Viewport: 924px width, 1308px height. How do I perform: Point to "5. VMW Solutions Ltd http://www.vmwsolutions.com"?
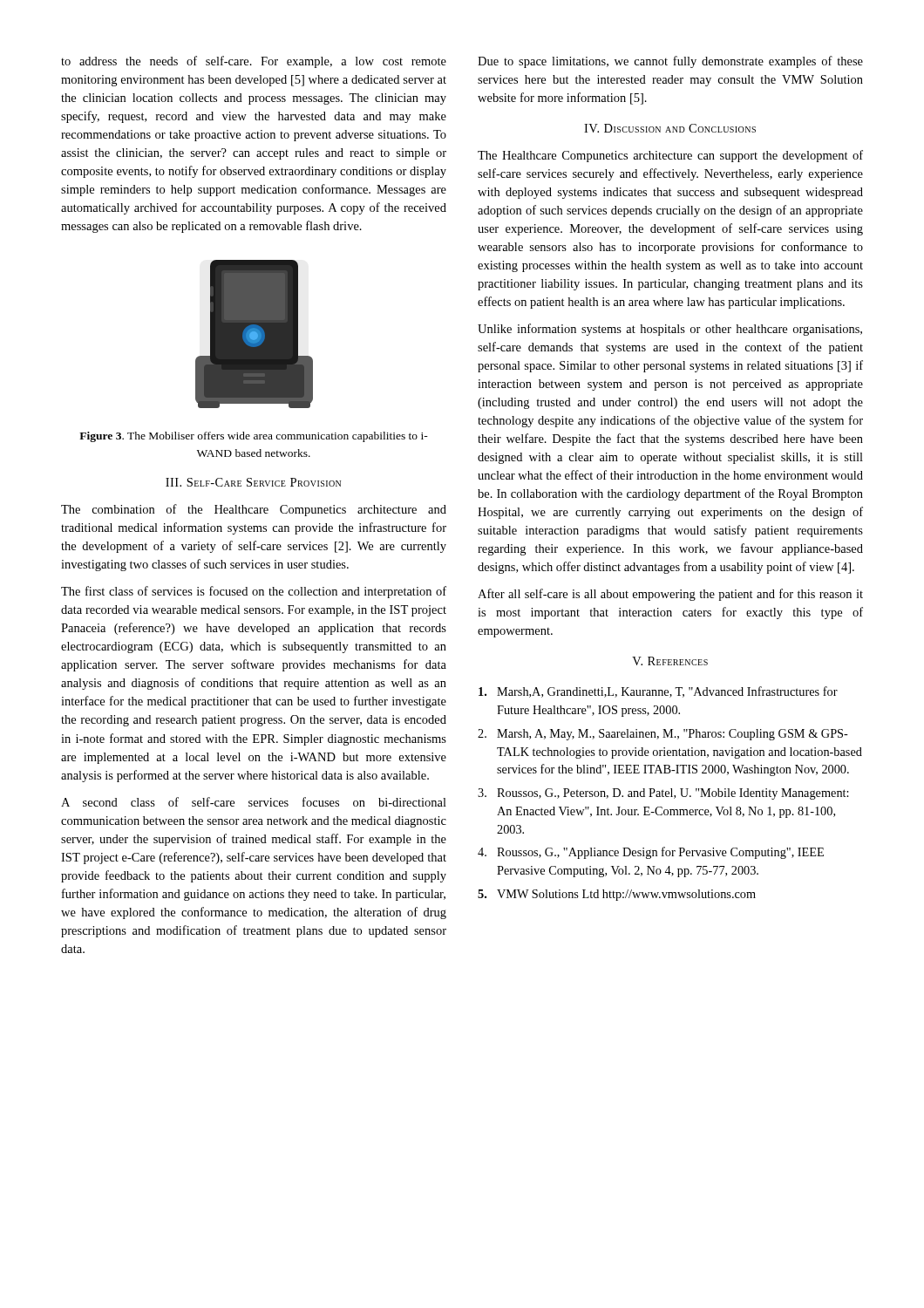point(670,894)
